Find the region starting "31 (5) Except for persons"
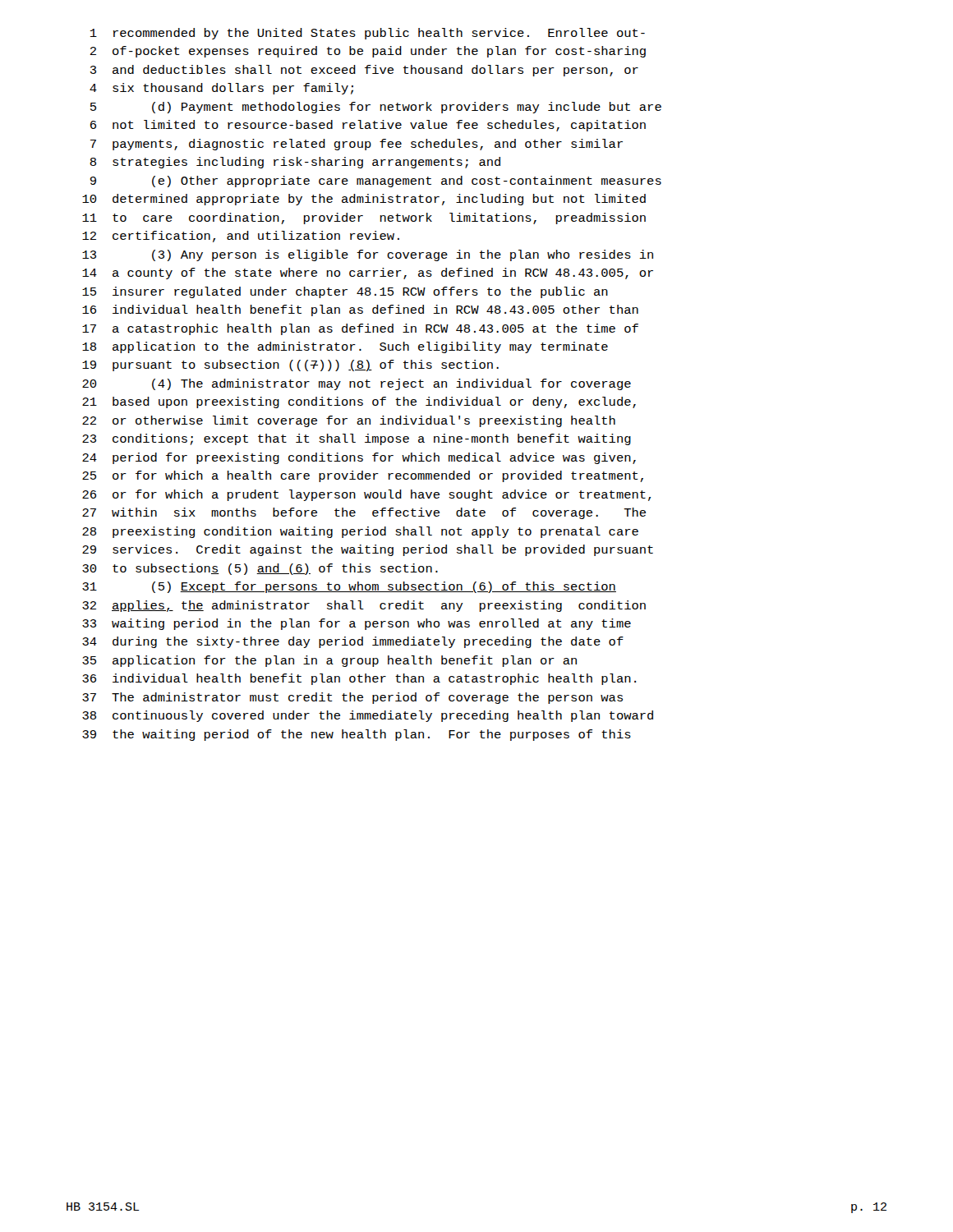Viewport: 953px width, 1232px height. pyautogui.click(x=476, y=588)
